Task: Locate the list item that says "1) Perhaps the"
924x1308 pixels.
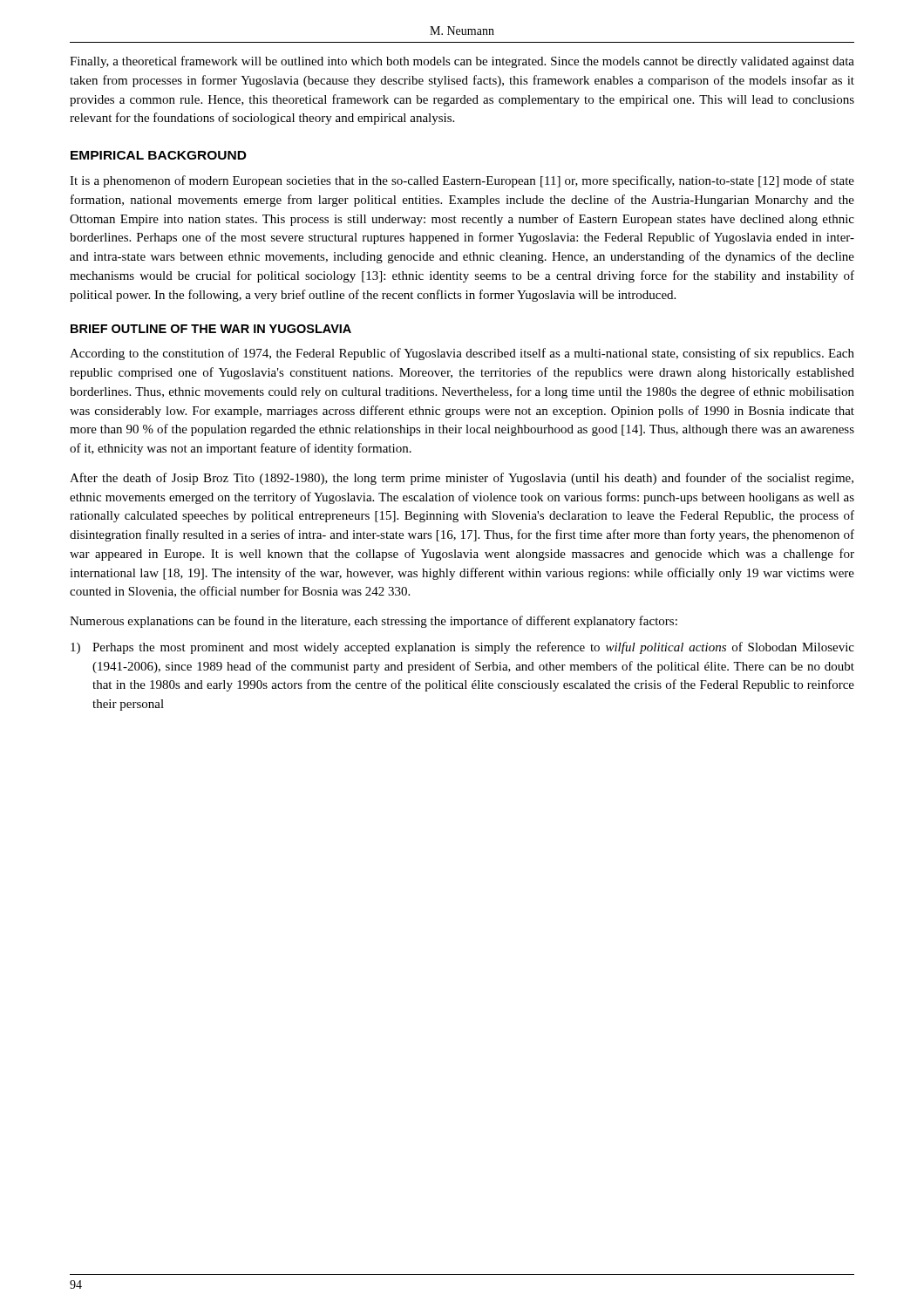Action: [x=462, y=676]
